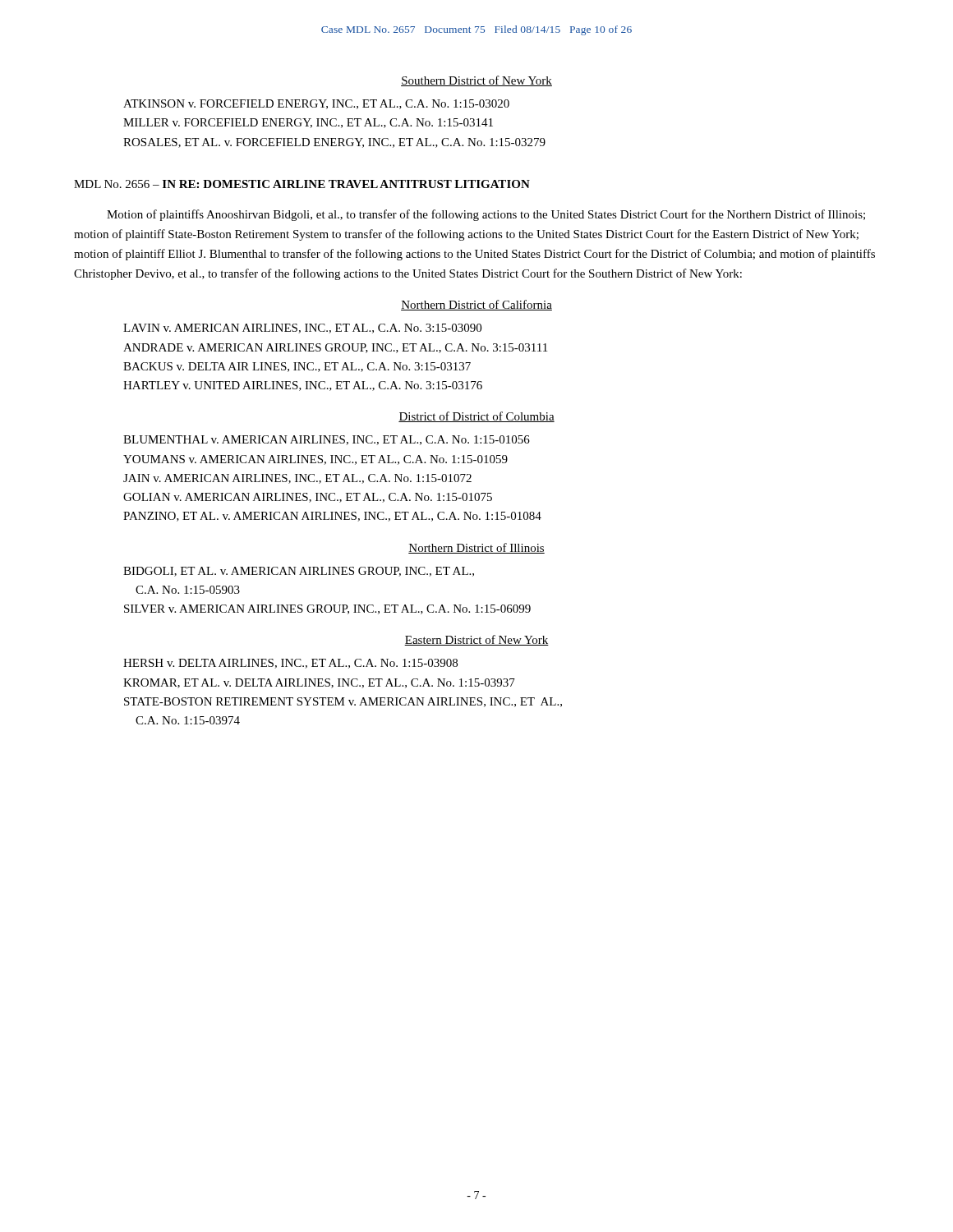The width and height of the screenshot is (953, 1232).
Task: Click on the text block that reads "BIDGOLI, ET AL. v. AMERICAN AIRLINES GROUP,"
Action: (299, 572)
